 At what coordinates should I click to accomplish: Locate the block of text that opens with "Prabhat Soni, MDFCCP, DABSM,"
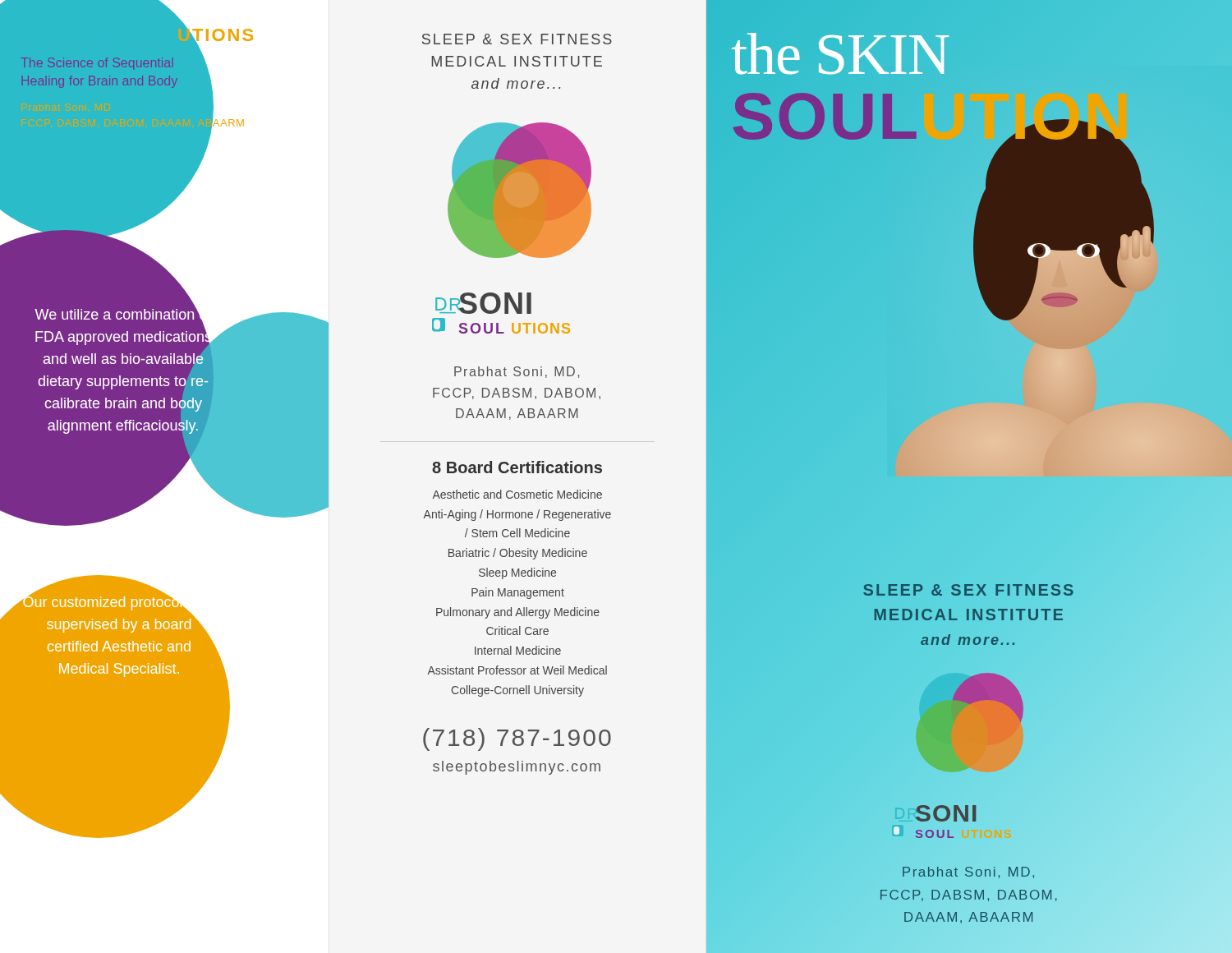point(228,115)
